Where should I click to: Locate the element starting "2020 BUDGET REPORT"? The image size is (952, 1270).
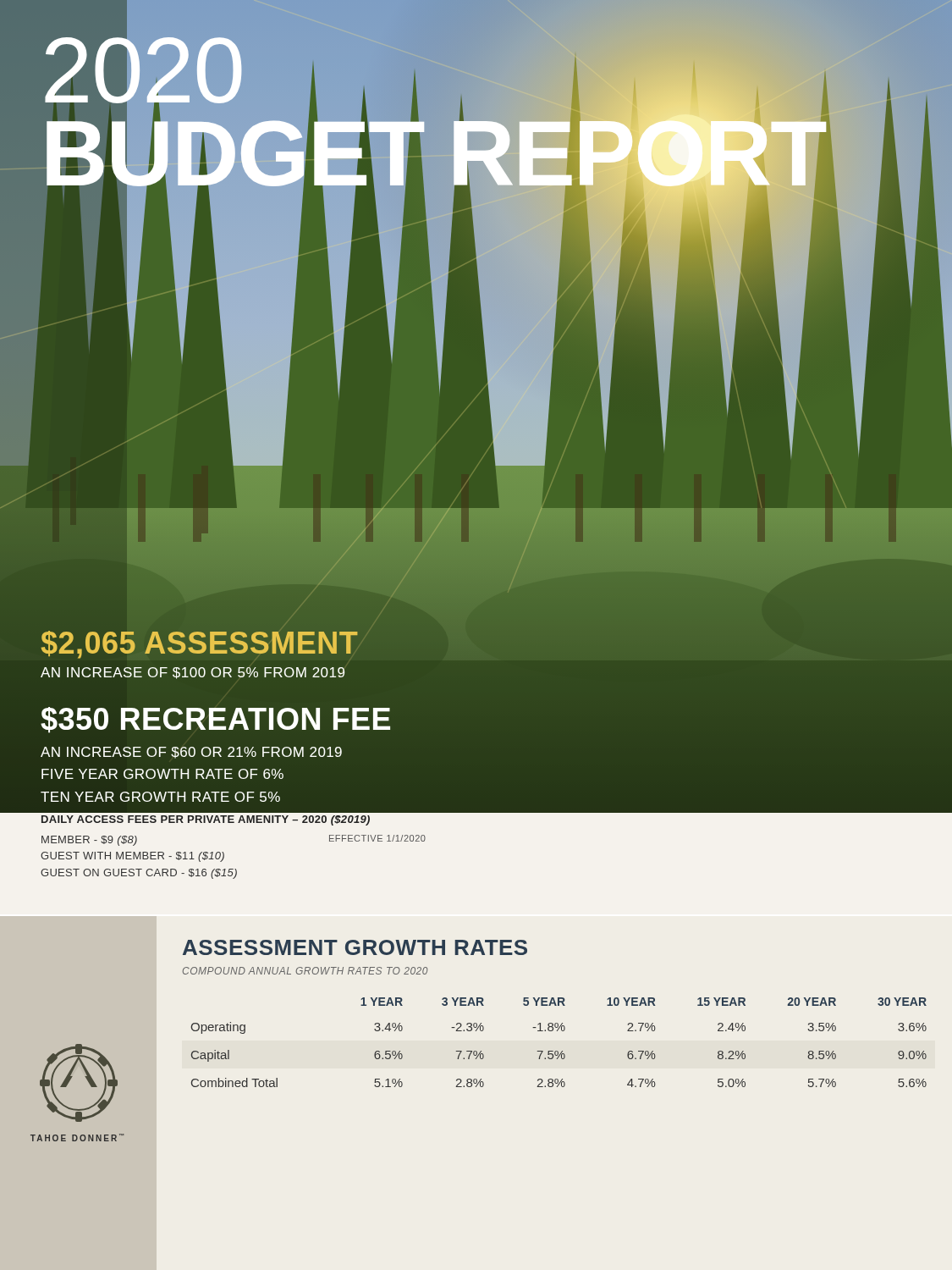tap(433, 110)
